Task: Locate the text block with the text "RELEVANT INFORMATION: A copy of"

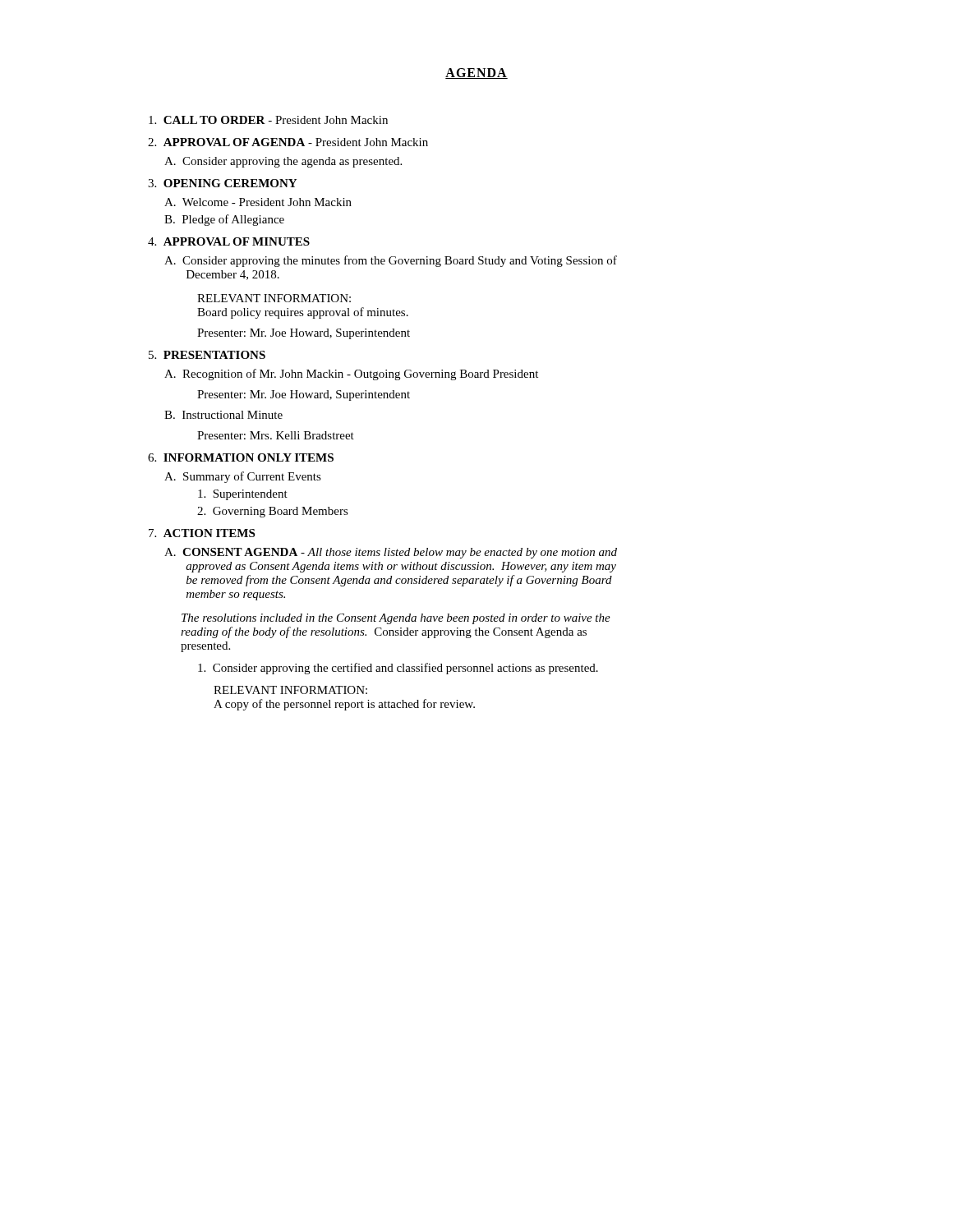Action: [345, 697]
